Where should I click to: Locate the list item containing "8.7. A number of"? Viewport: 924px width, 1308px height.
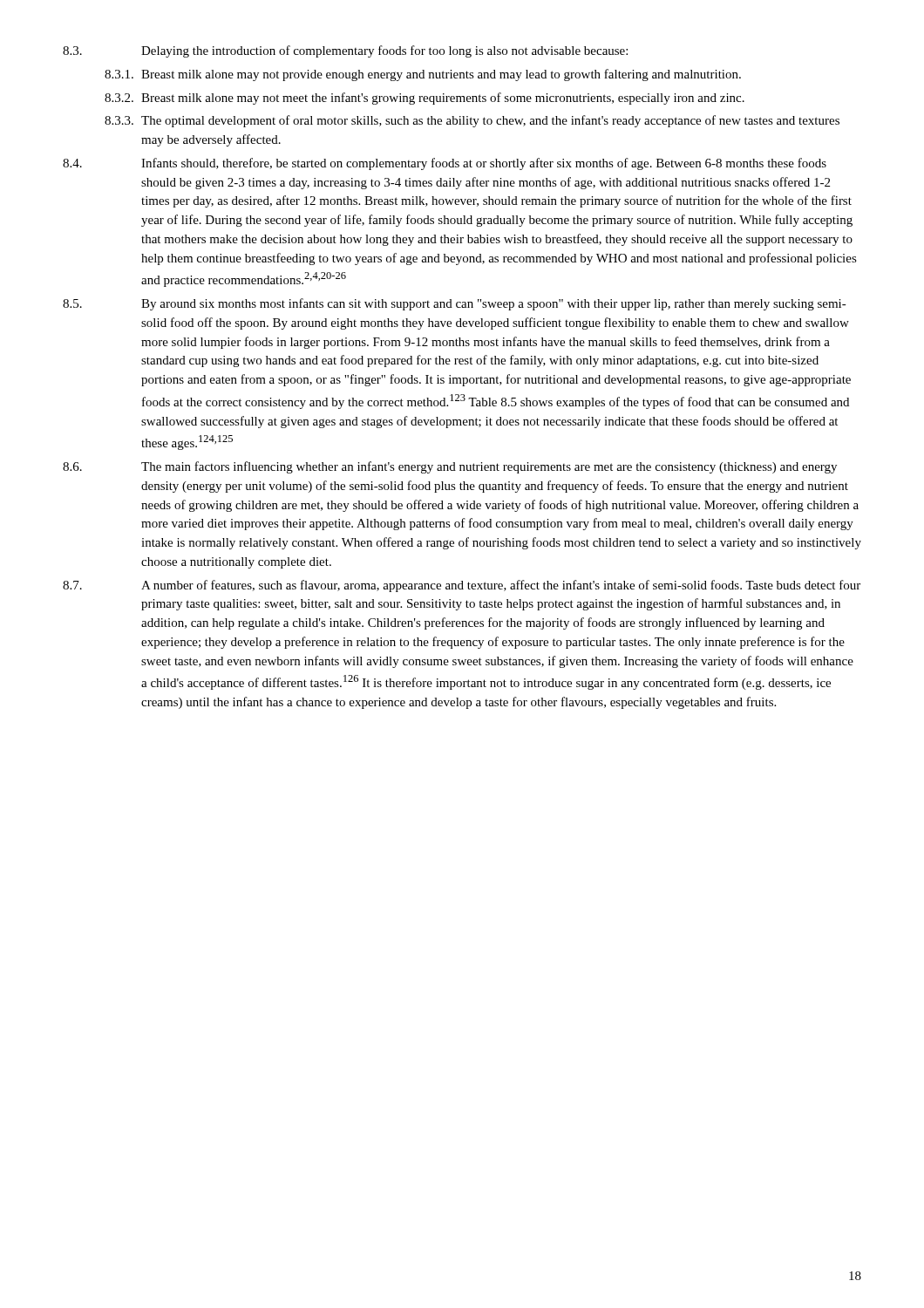[462, 644]
